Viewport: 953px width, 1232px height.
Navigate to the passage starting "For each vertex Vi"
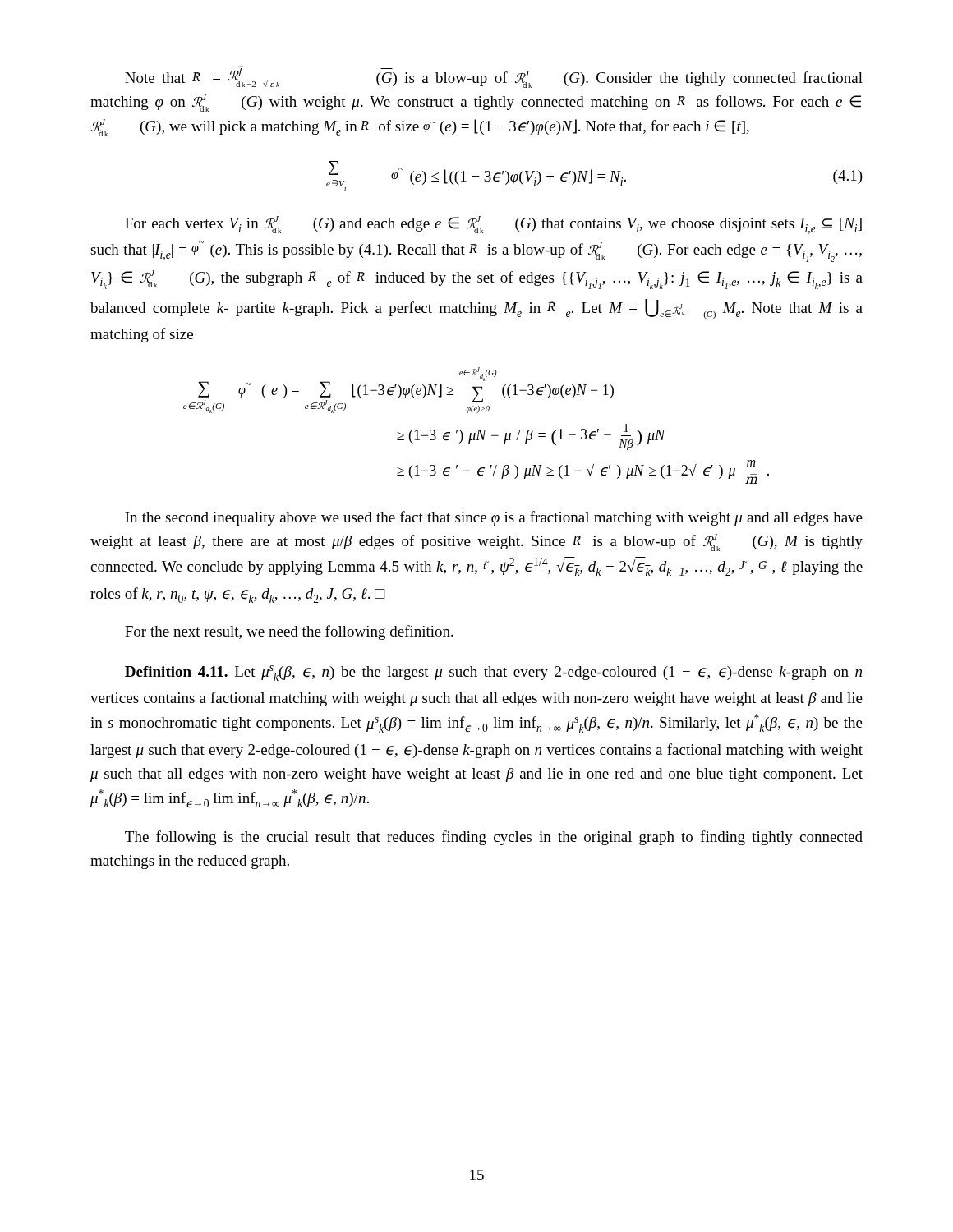click(476, 278)
